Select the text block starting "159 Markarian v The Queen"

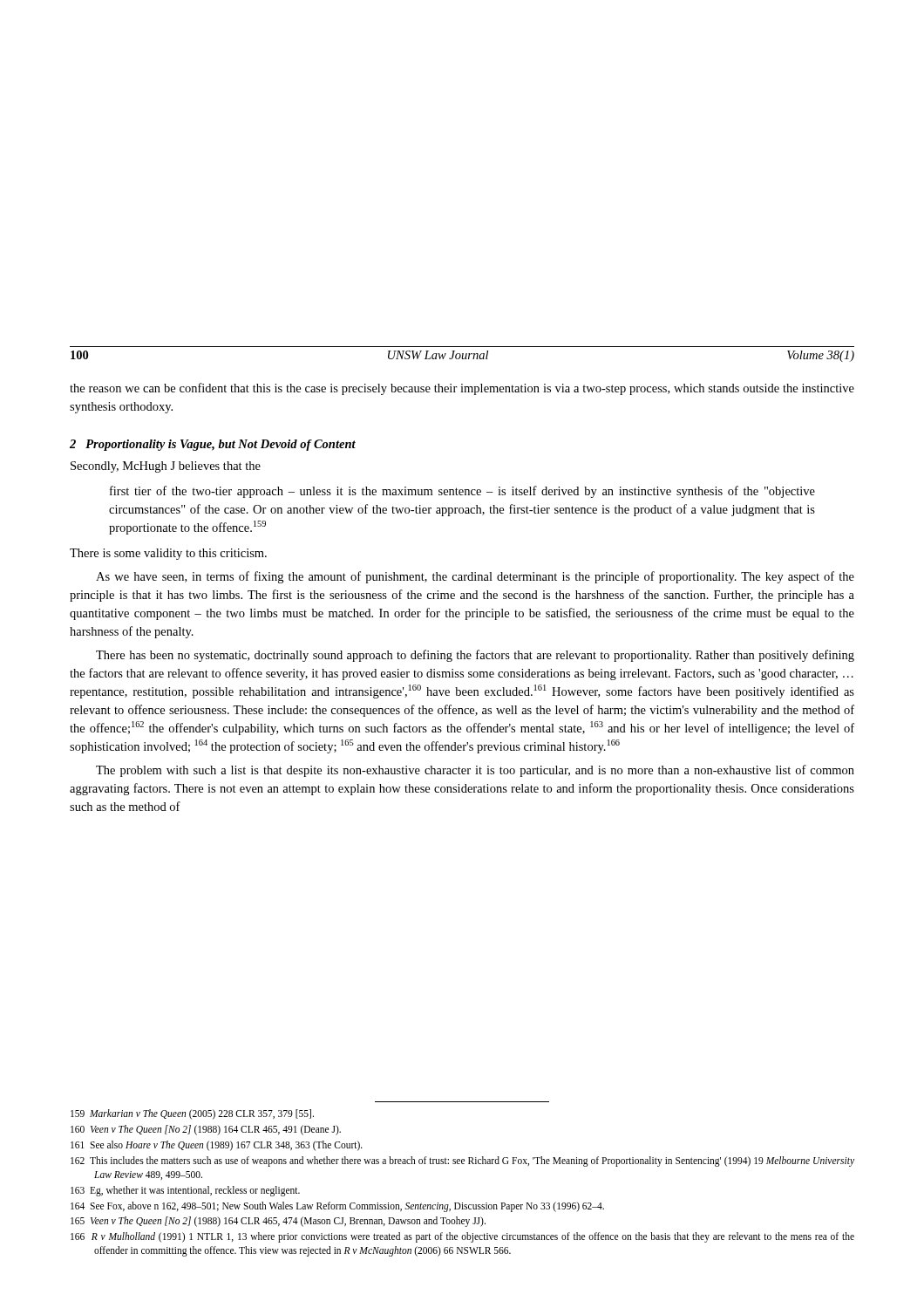tap(192, 1114)
